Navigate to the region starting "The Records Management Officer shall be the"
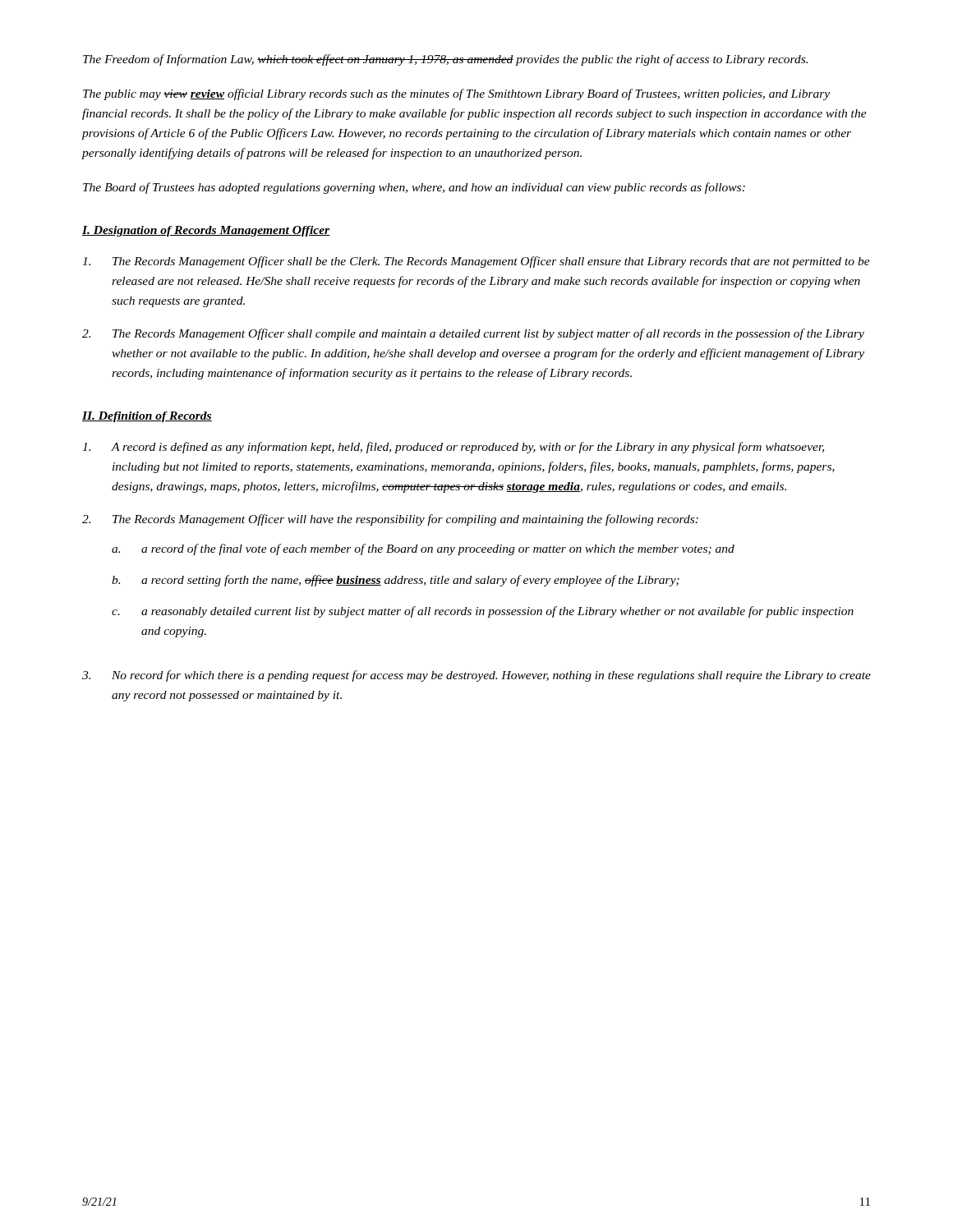 (476, 281)
